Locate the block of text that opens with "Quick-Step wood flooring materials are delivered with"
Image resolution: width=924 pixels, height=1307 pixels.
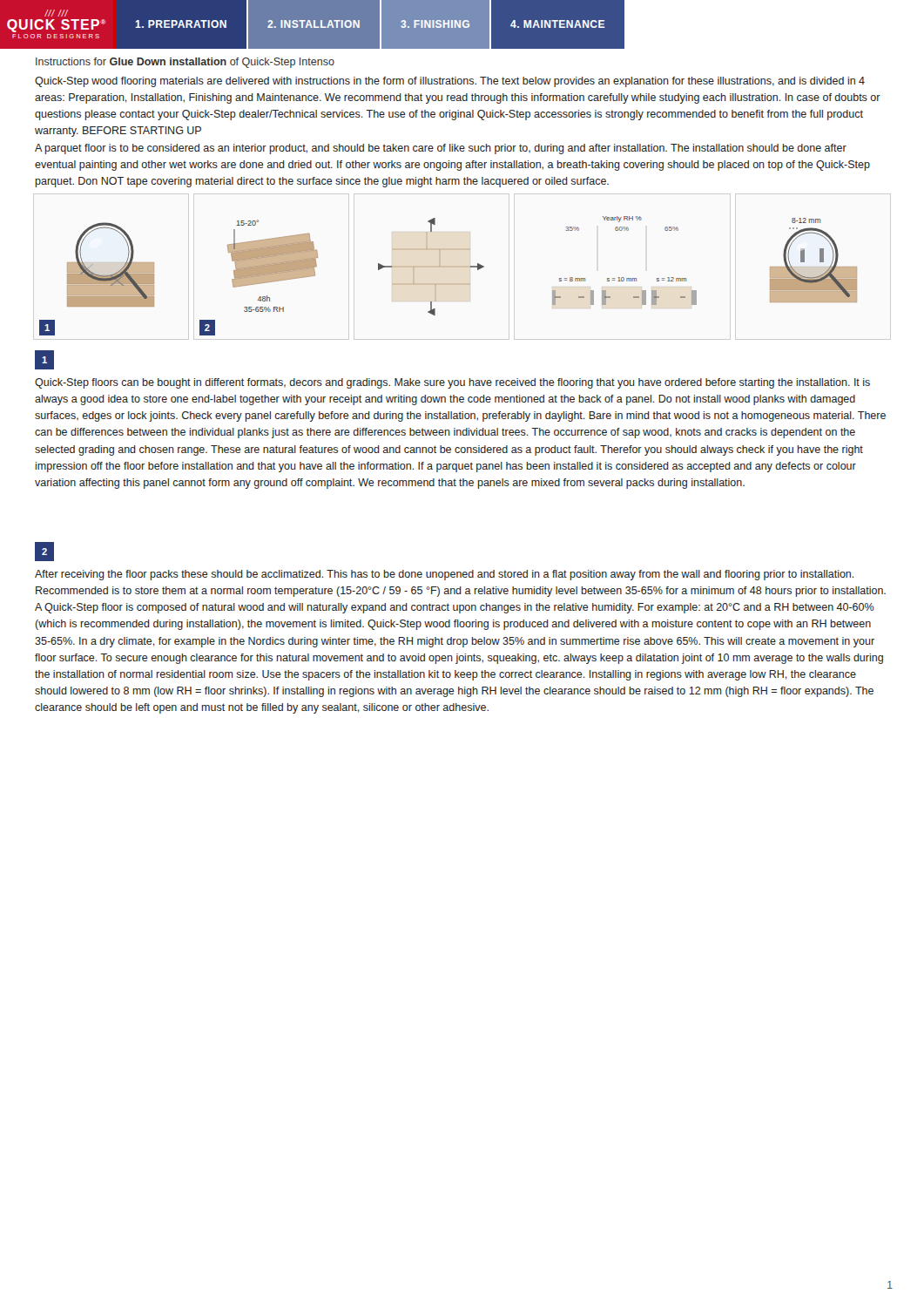(x=457, y=131)
